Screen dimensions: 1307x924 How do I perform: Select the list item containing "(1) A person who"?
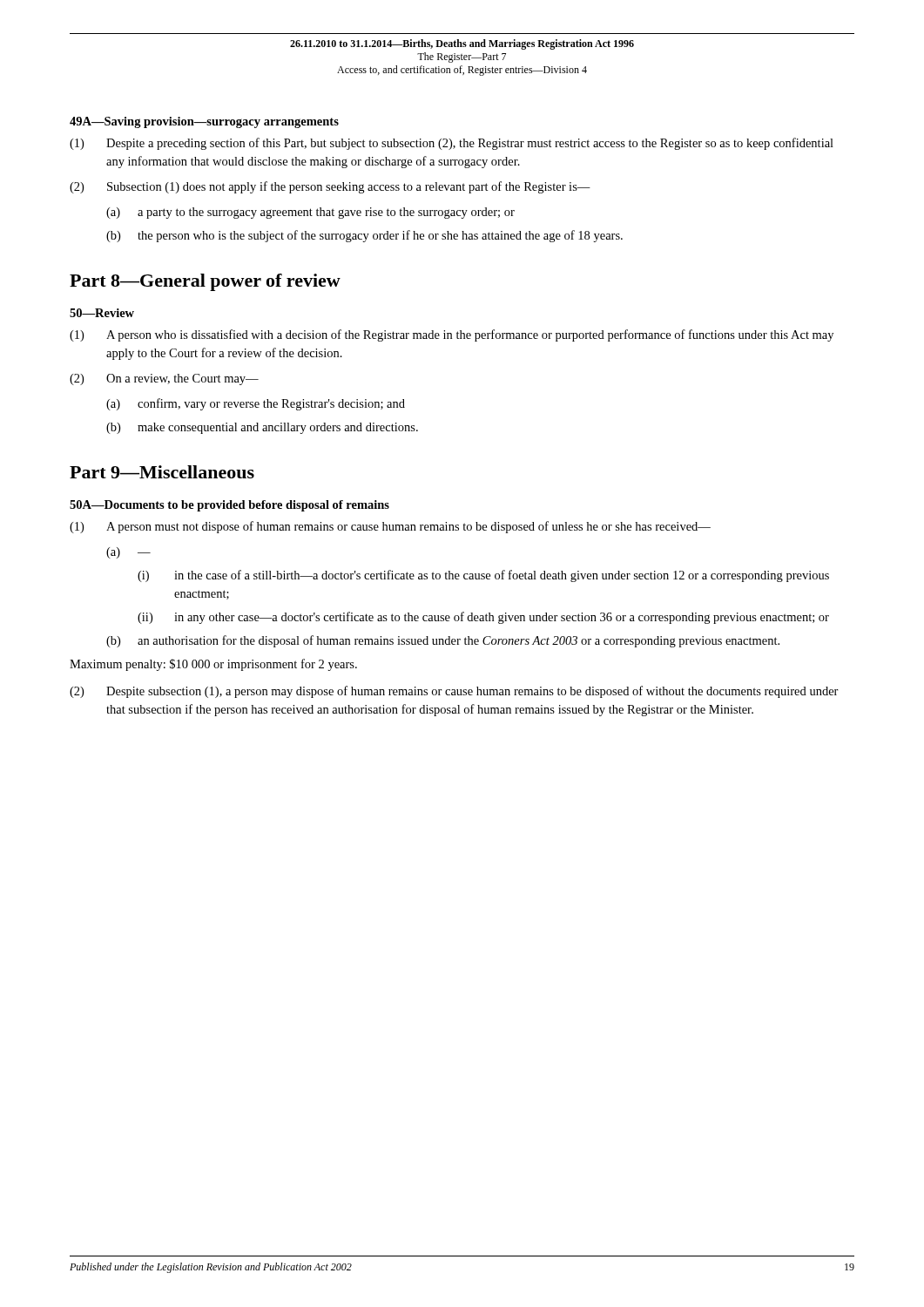tap(462, 344)
